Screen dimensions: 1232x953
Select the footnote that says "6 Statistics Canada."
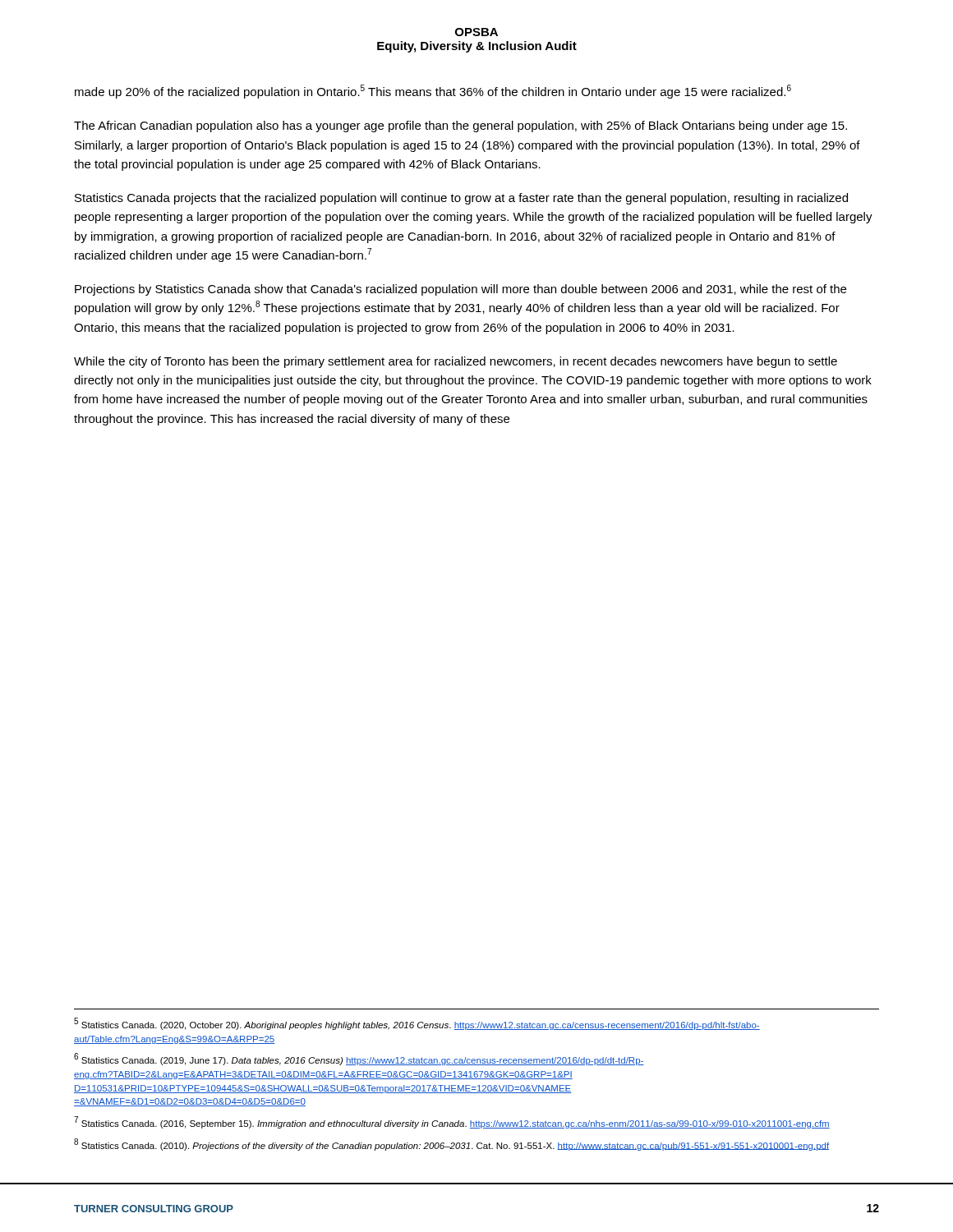pos(359,1080)
